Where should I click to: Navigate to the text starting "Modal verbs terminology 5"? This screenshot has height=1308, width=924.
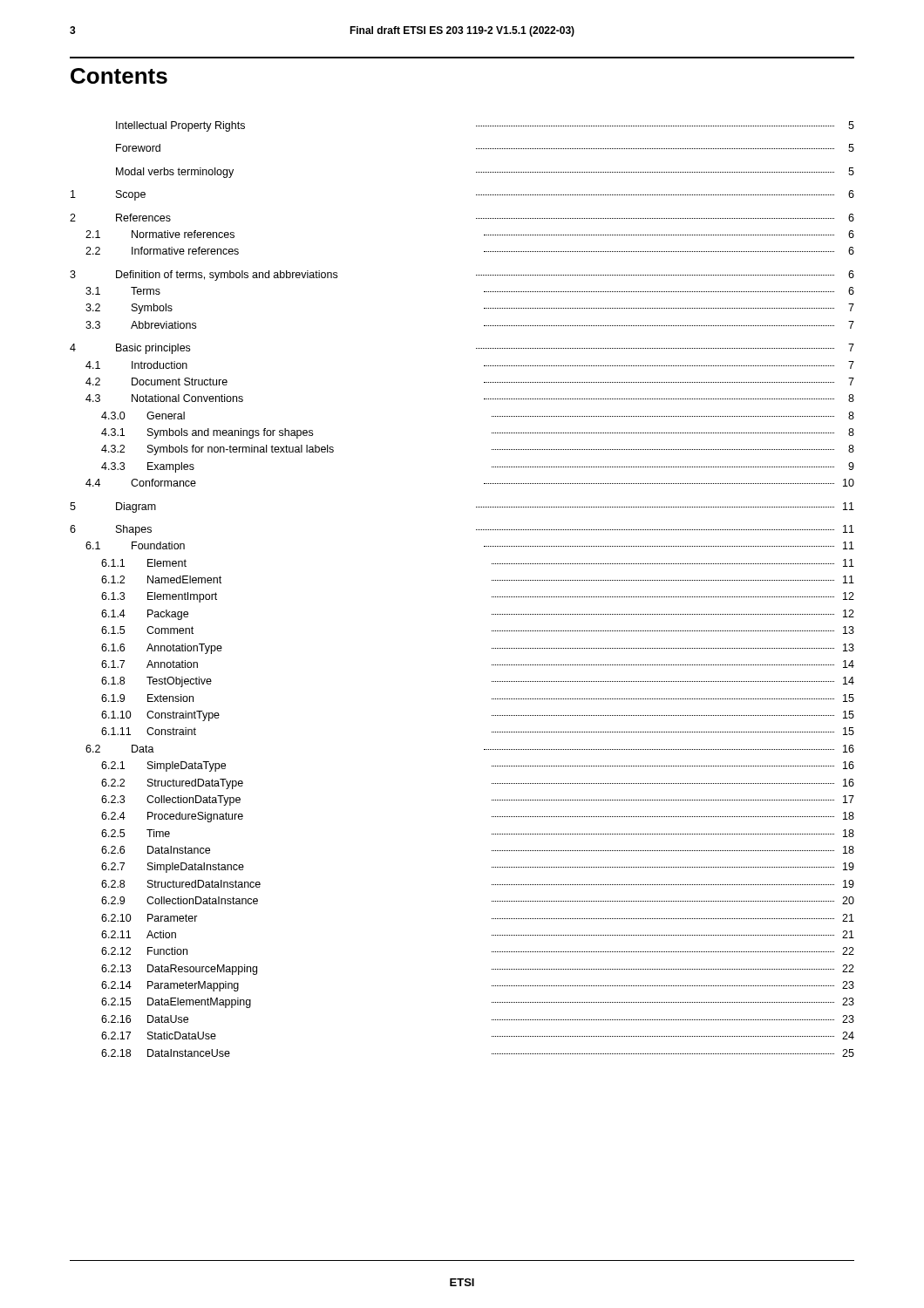[485, 172]
